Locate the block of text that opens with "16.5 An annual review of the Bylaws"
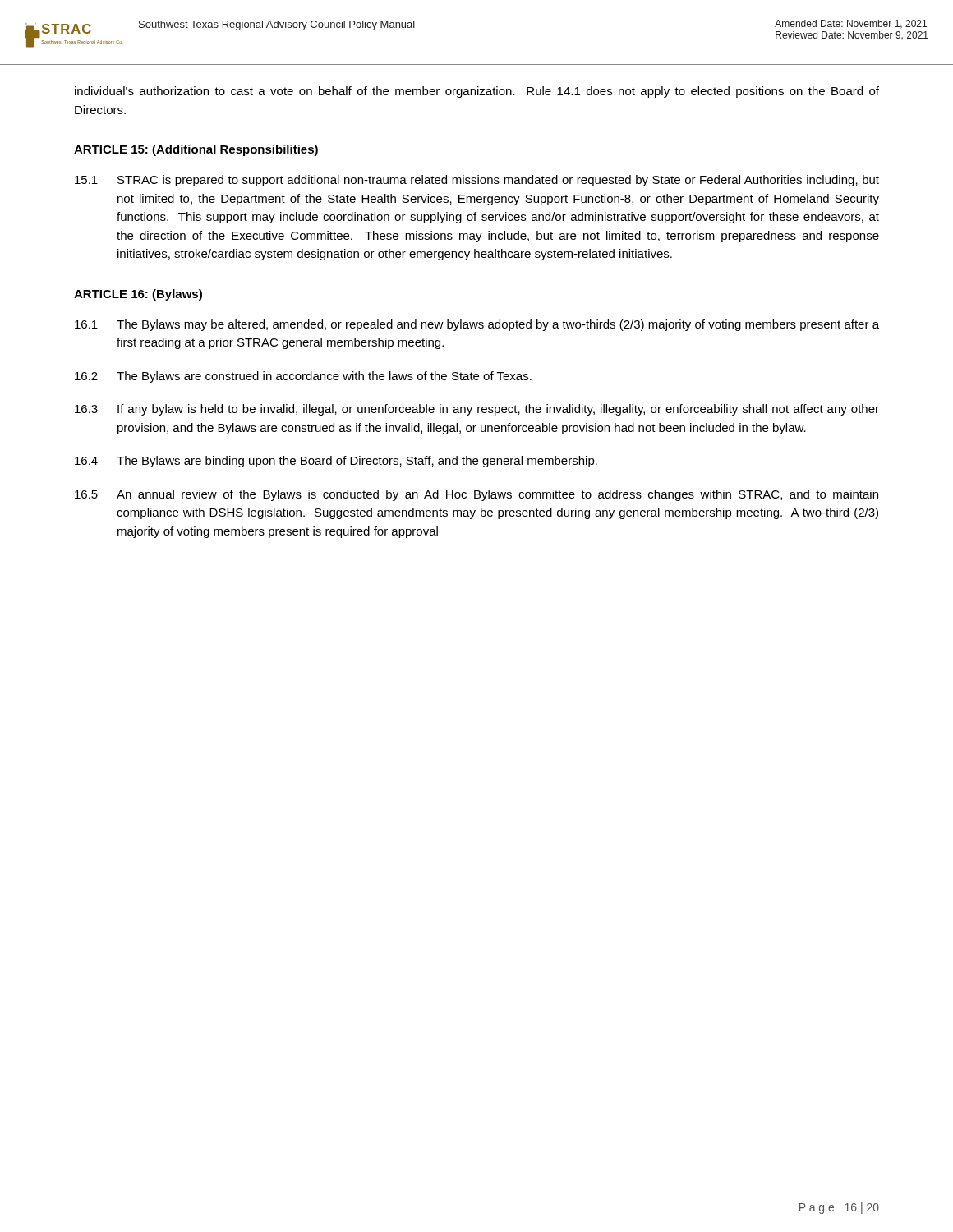Image resolution: width=953 pixels, height=1232 pixels. tap(476, 513)
